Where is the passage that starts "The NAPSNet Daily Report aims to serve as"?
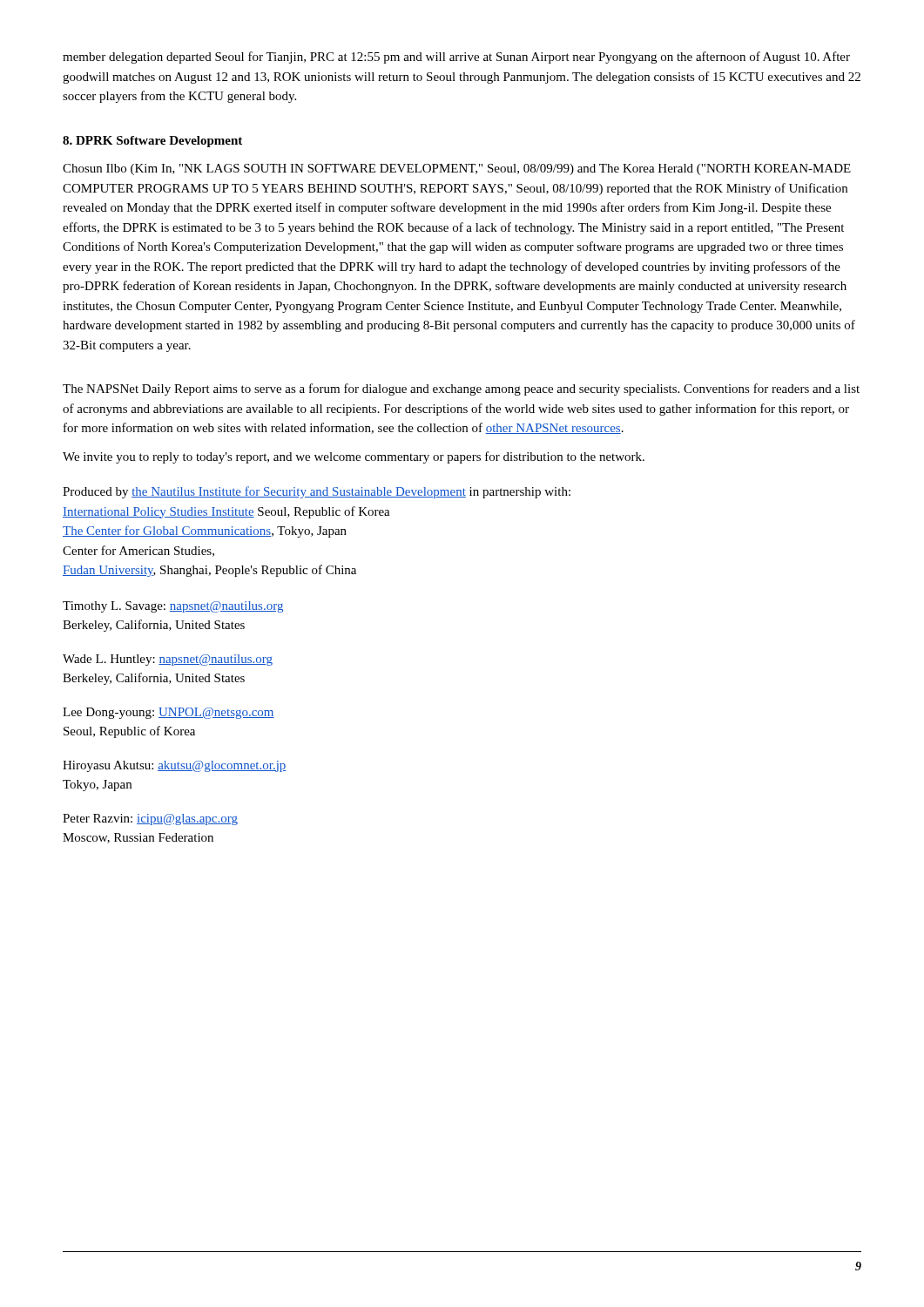 pos(461,408)
